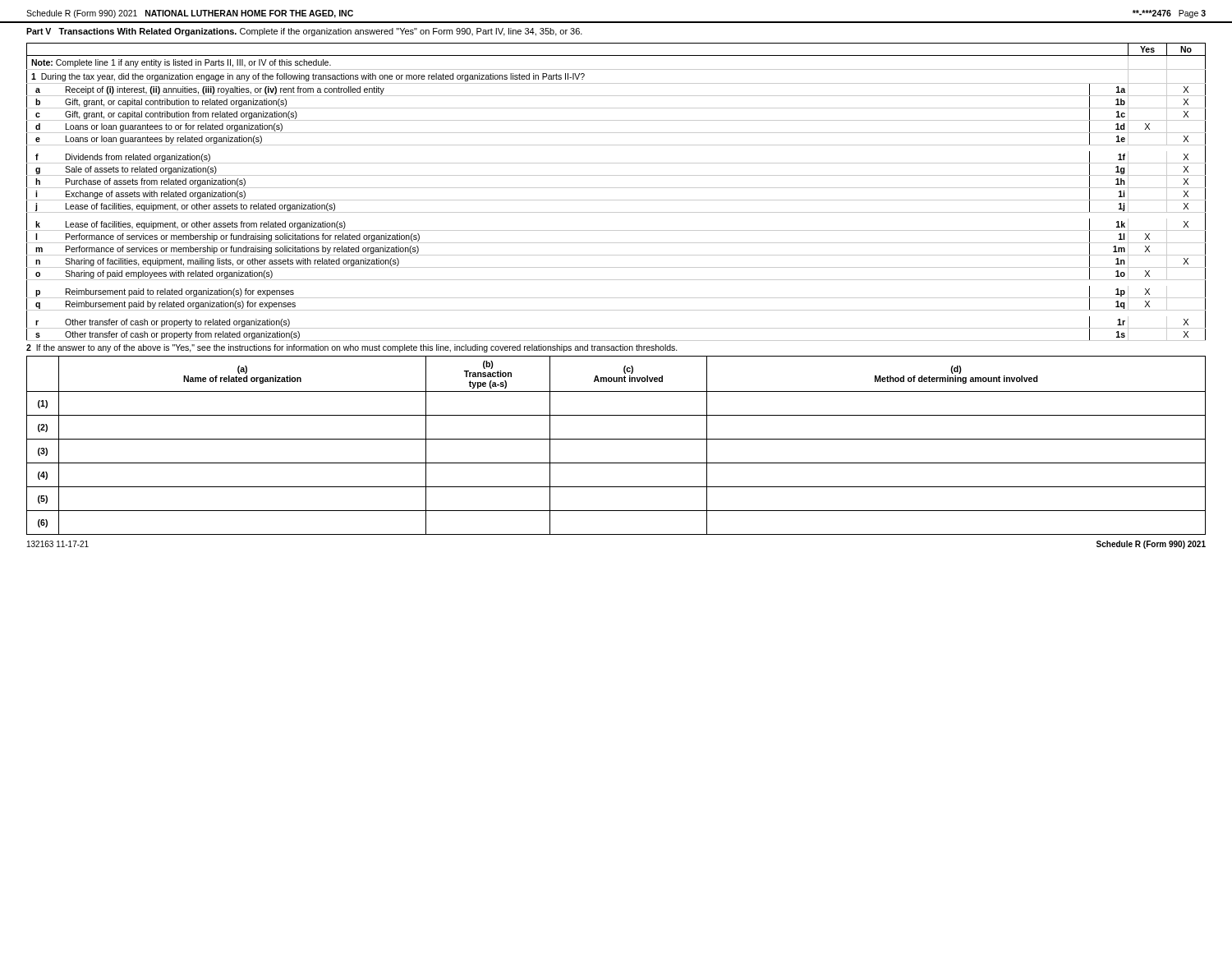
Task: Locate the table with the text "(b) Transaction type (a-s)"
Action: tap(616, 445)
